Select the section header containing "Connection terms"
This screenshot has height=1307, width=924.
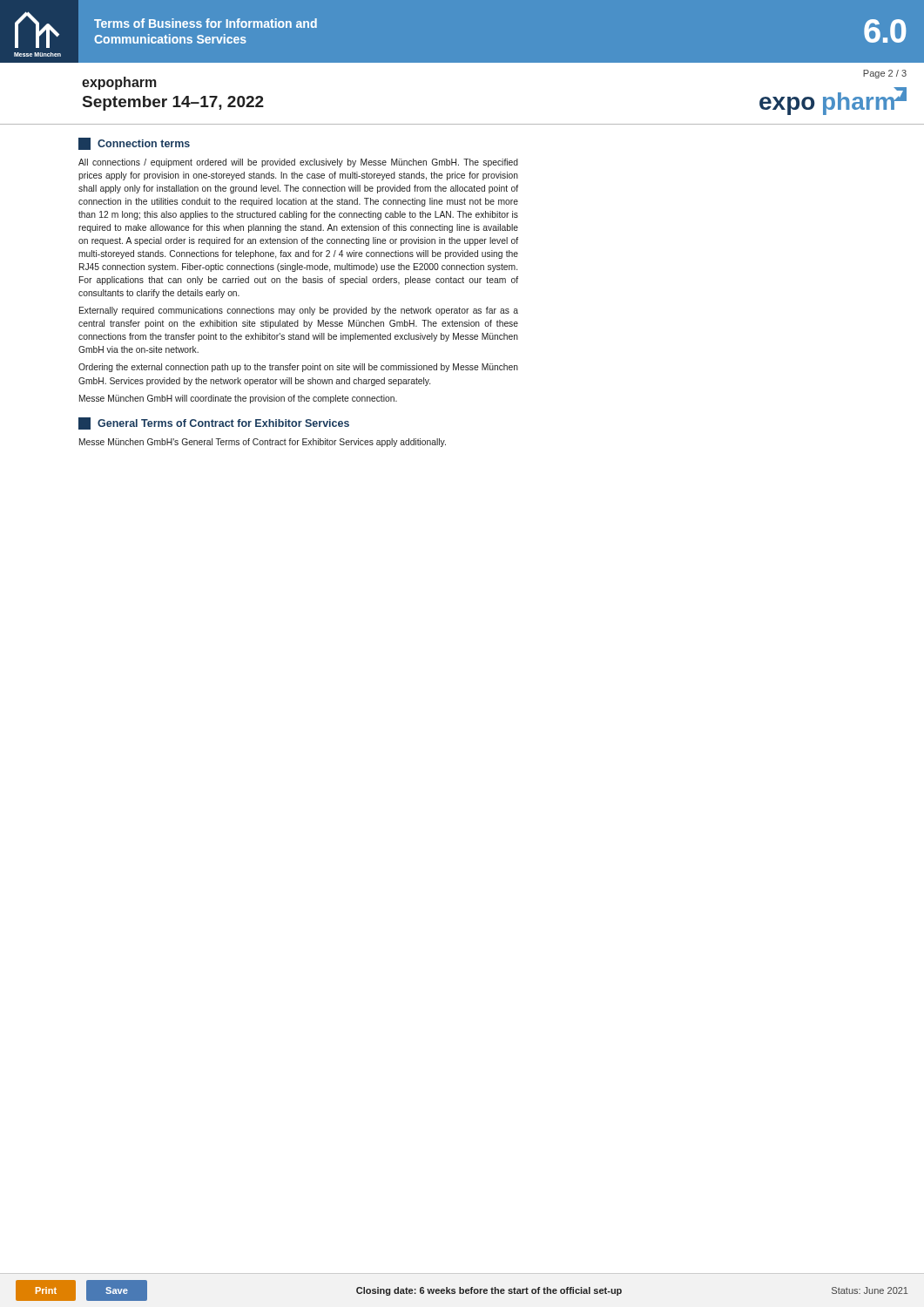(134, 144)
